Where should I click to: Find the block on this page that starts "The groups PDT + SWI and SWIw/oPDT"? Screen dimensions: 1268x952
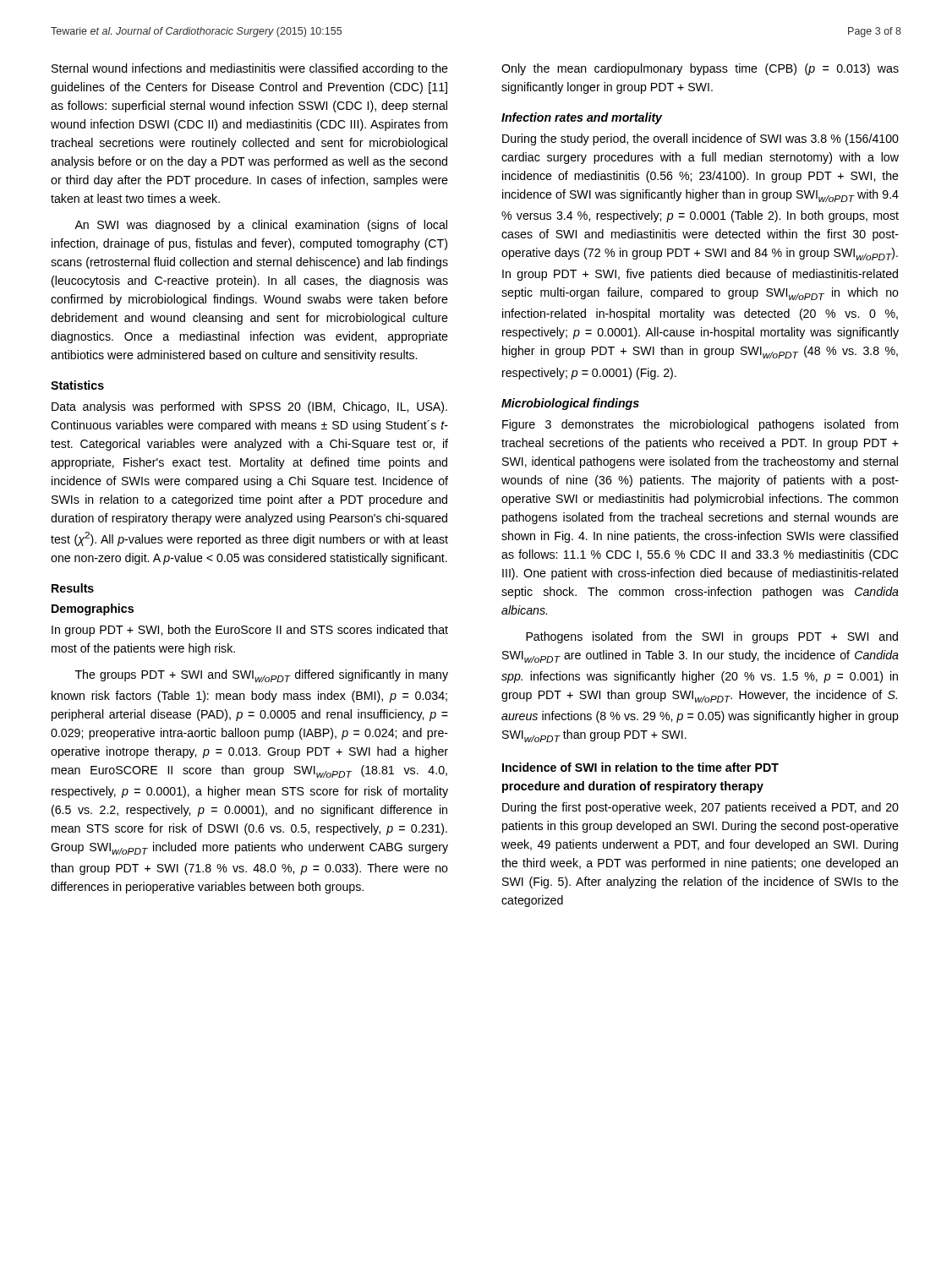coord(249,781)
